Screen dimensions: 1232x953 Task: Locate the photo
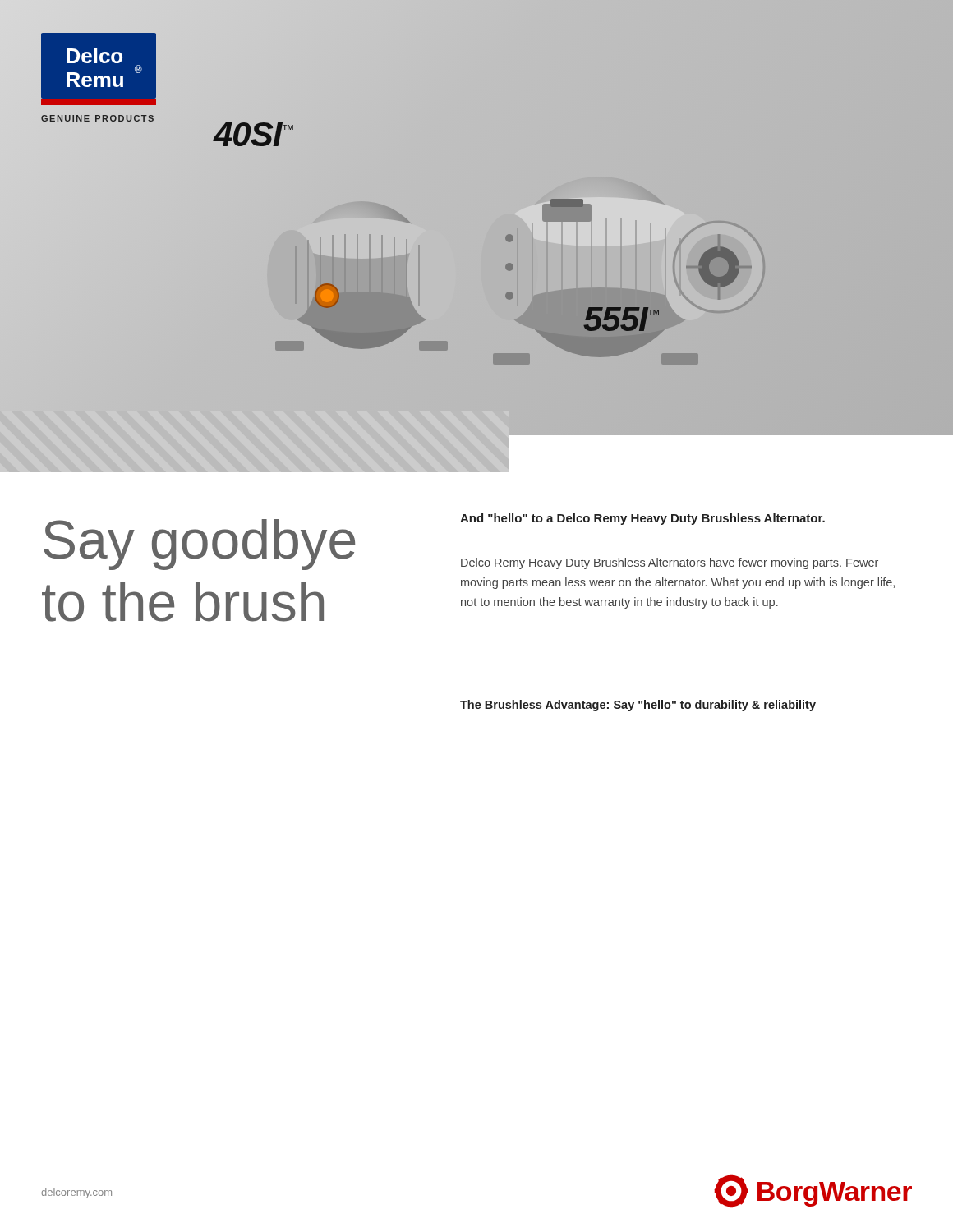526,246
